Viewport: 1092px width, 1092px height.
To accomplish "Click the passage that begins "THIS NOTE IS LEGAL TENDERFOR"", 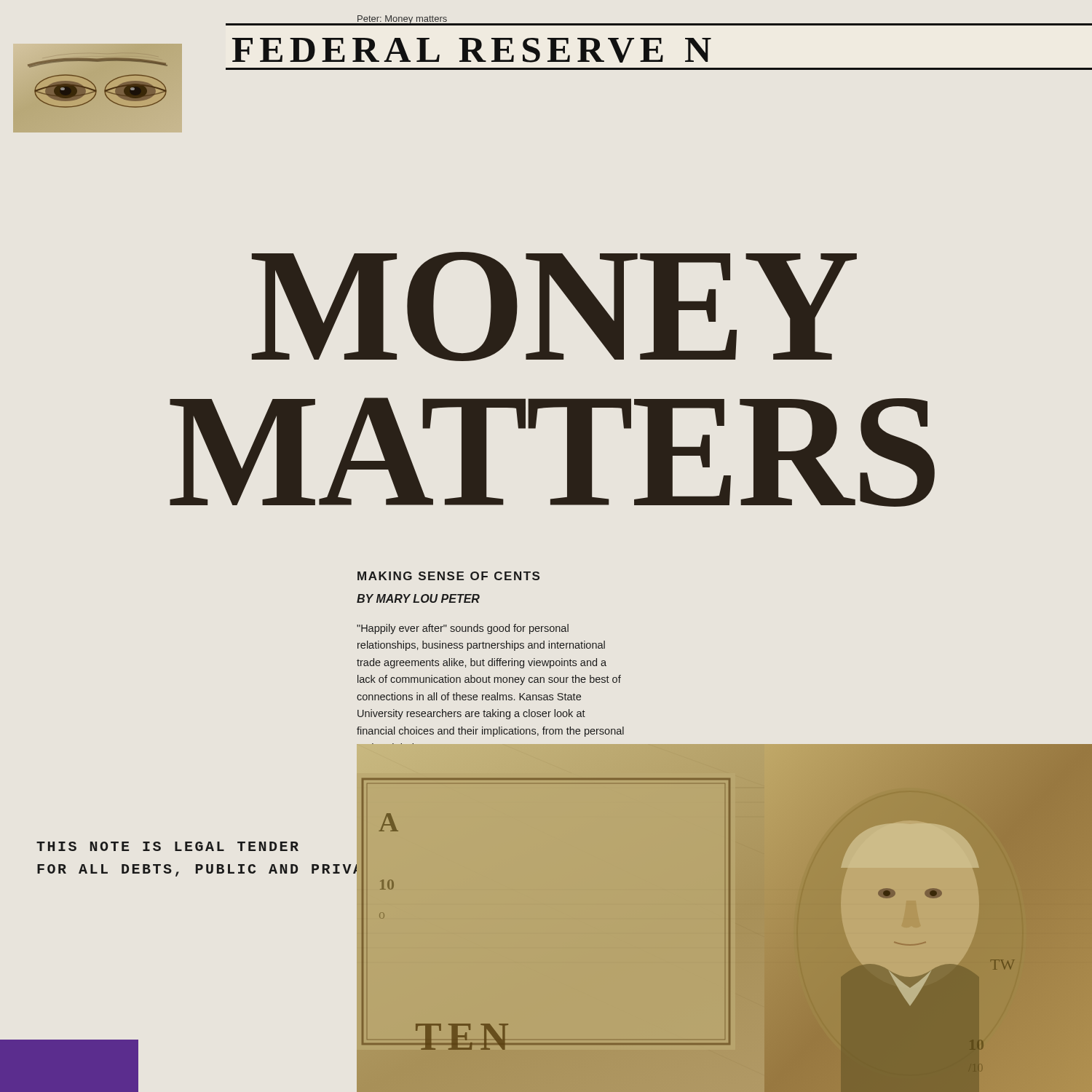I will click(x=211, y=858).
